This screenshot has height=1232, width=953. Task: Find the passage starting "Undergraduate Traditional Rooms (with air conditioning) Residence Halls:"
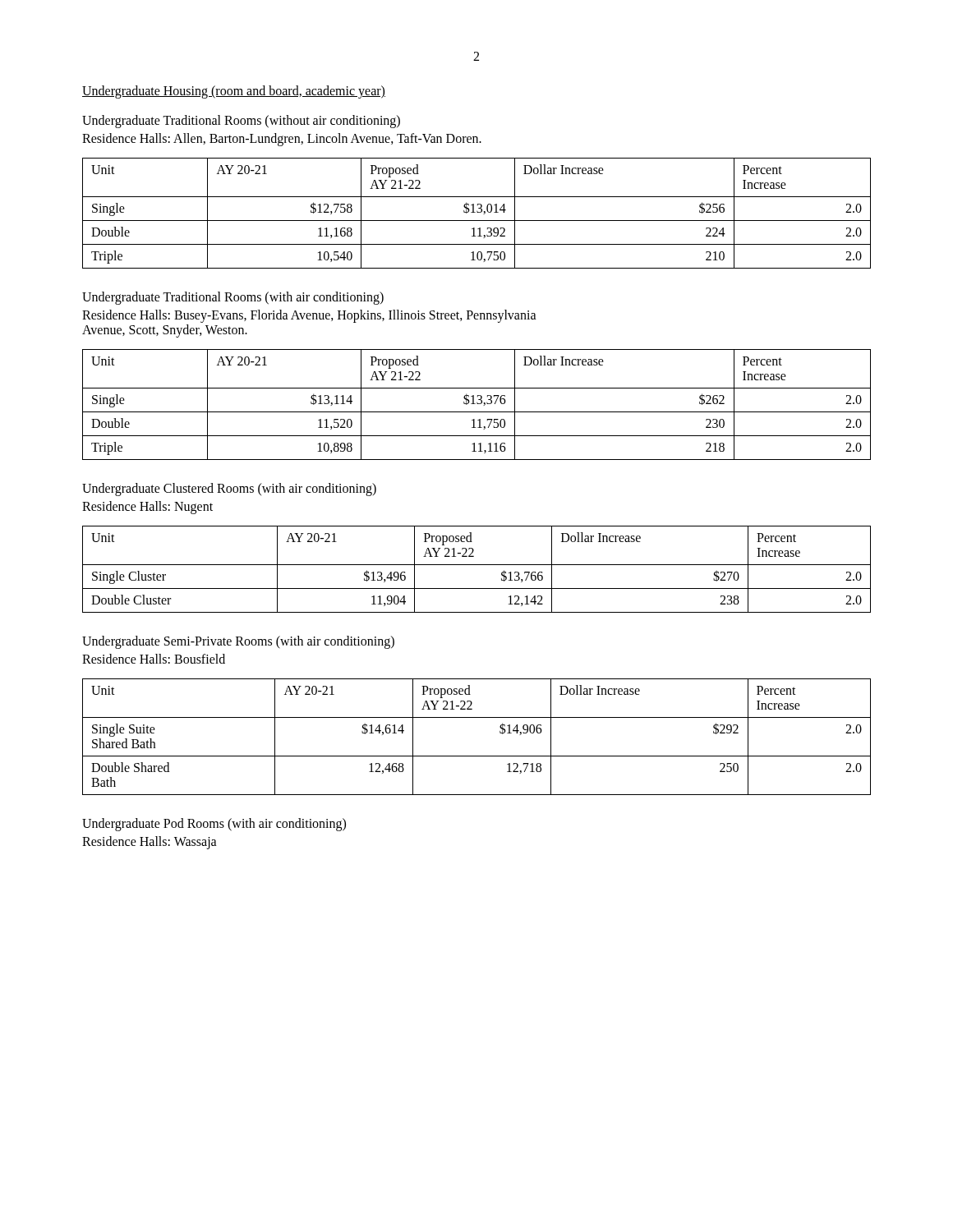pos(476,314)
